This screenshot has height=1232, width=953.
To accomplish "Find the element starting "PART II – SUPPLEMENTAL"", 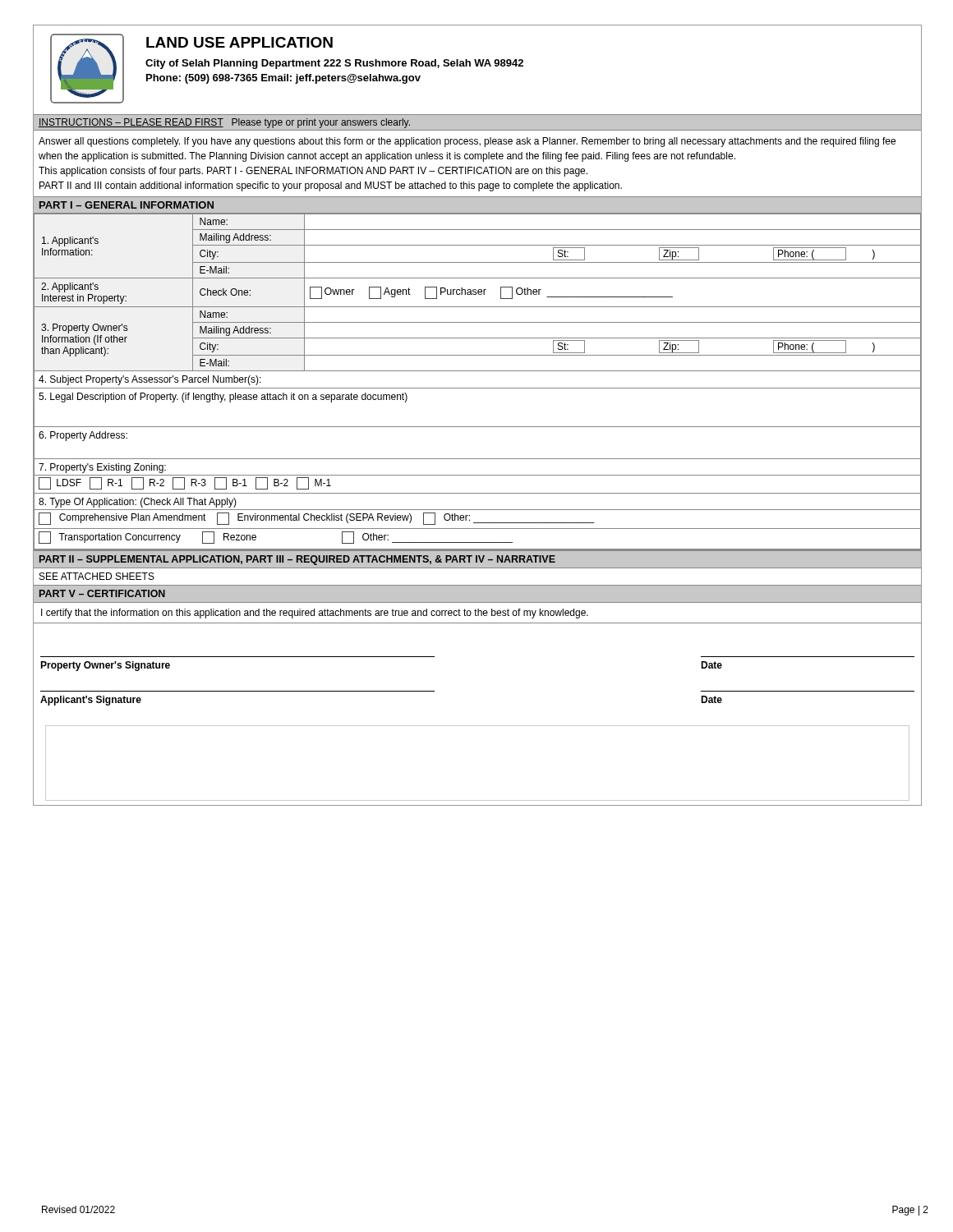I will pyautogui.click(x=297, y=559).
